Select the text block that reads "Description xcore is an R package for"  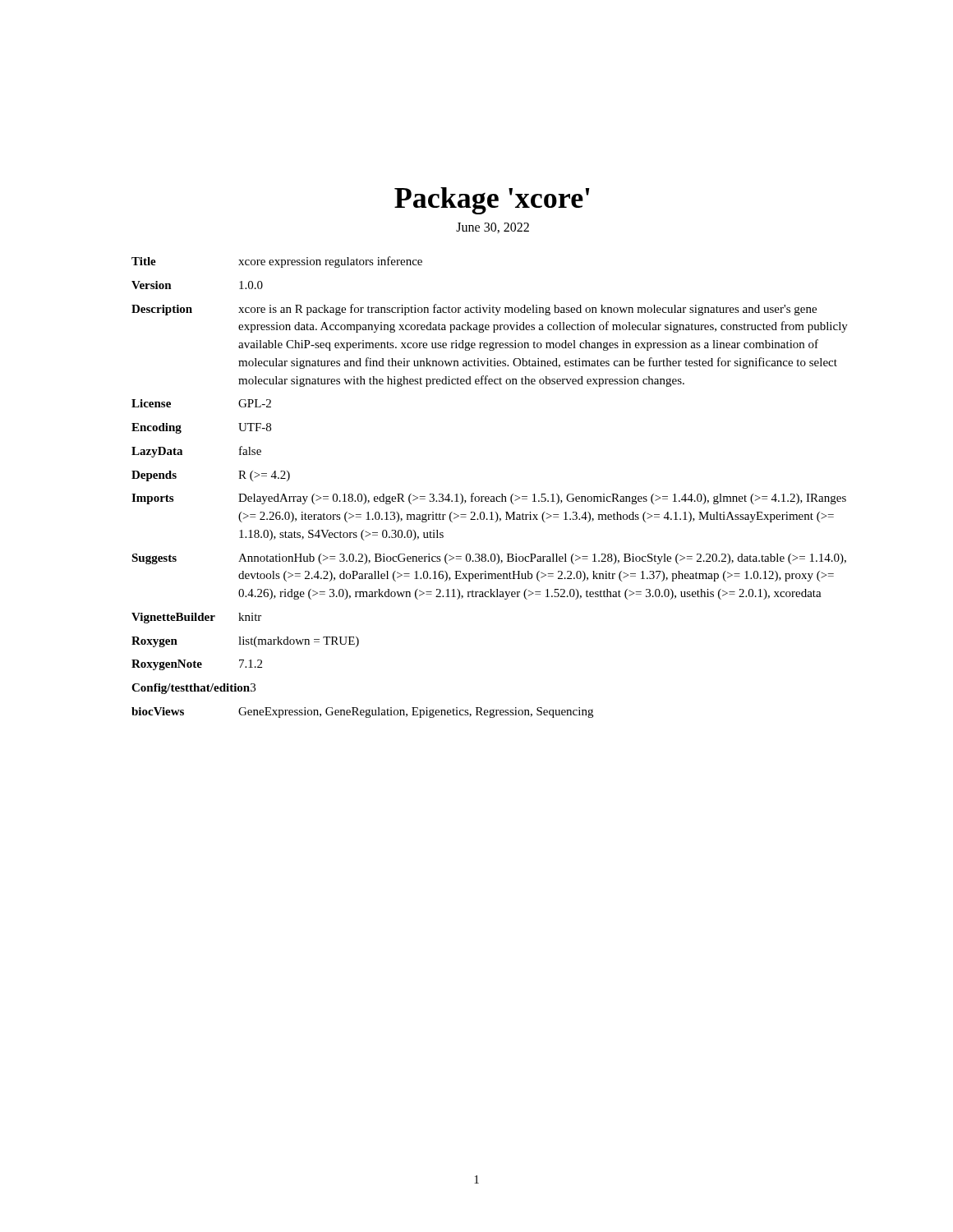[493, 345]
